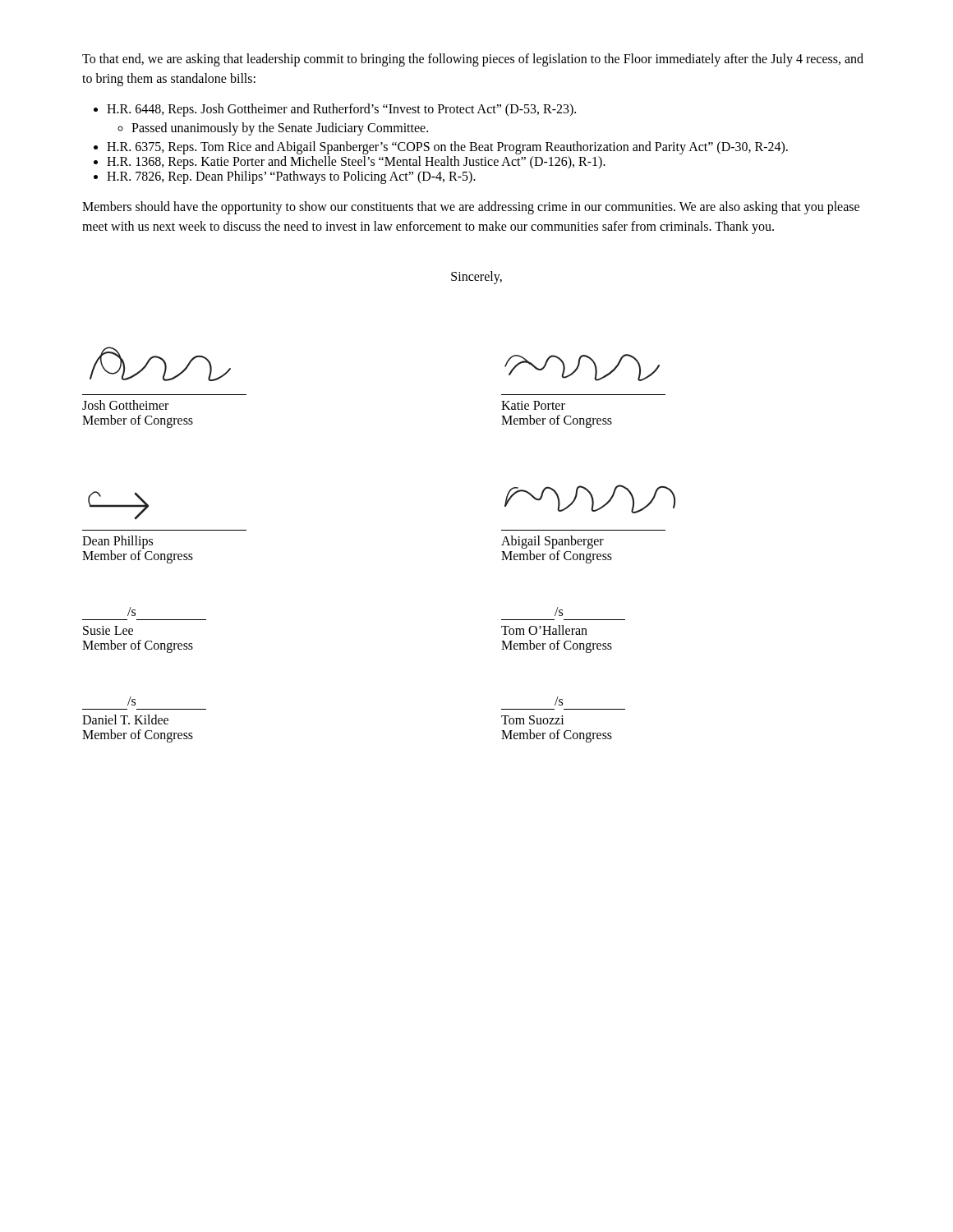This screenshot has height=1232, width=953.
Task: Locate the block of text that opens with "/s Daniel T."
Action: (131, 701)
